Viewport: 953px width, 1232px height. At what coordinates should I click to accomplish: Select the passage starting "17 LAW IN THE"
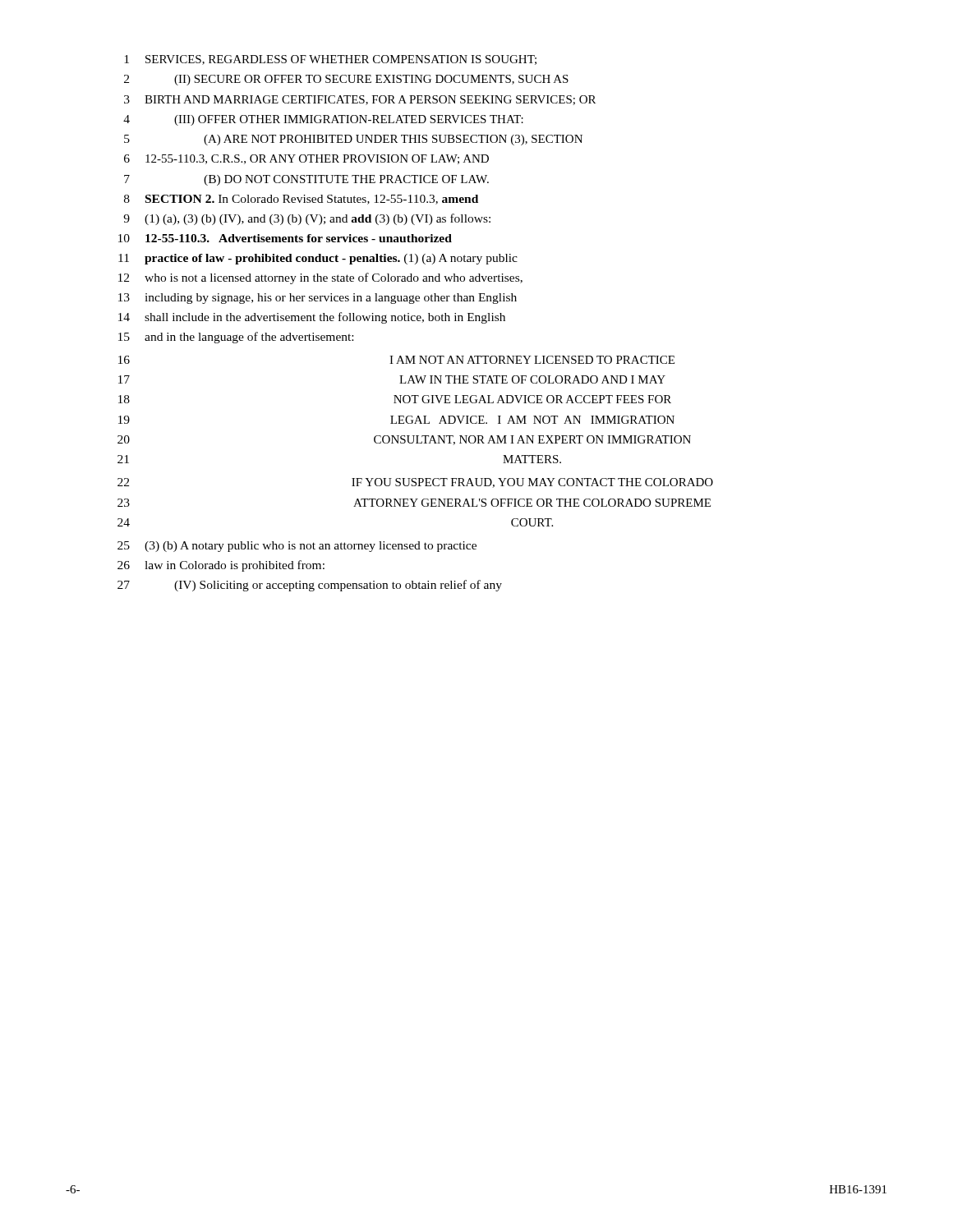[485, 380]
